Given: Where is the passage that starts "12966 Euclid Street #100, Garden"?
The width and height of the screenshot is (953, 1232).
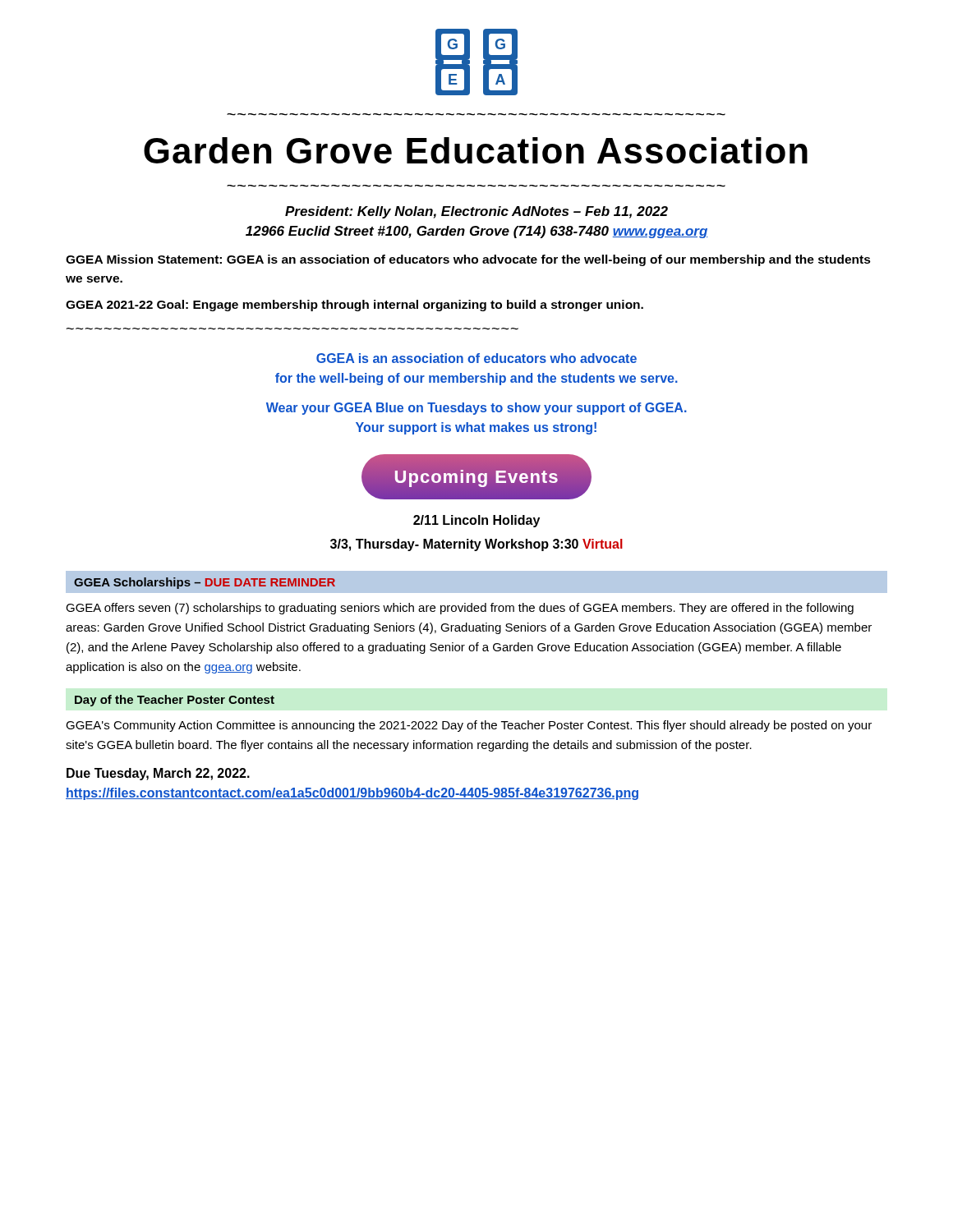Looking at the screenshot, I should [476, 231].
